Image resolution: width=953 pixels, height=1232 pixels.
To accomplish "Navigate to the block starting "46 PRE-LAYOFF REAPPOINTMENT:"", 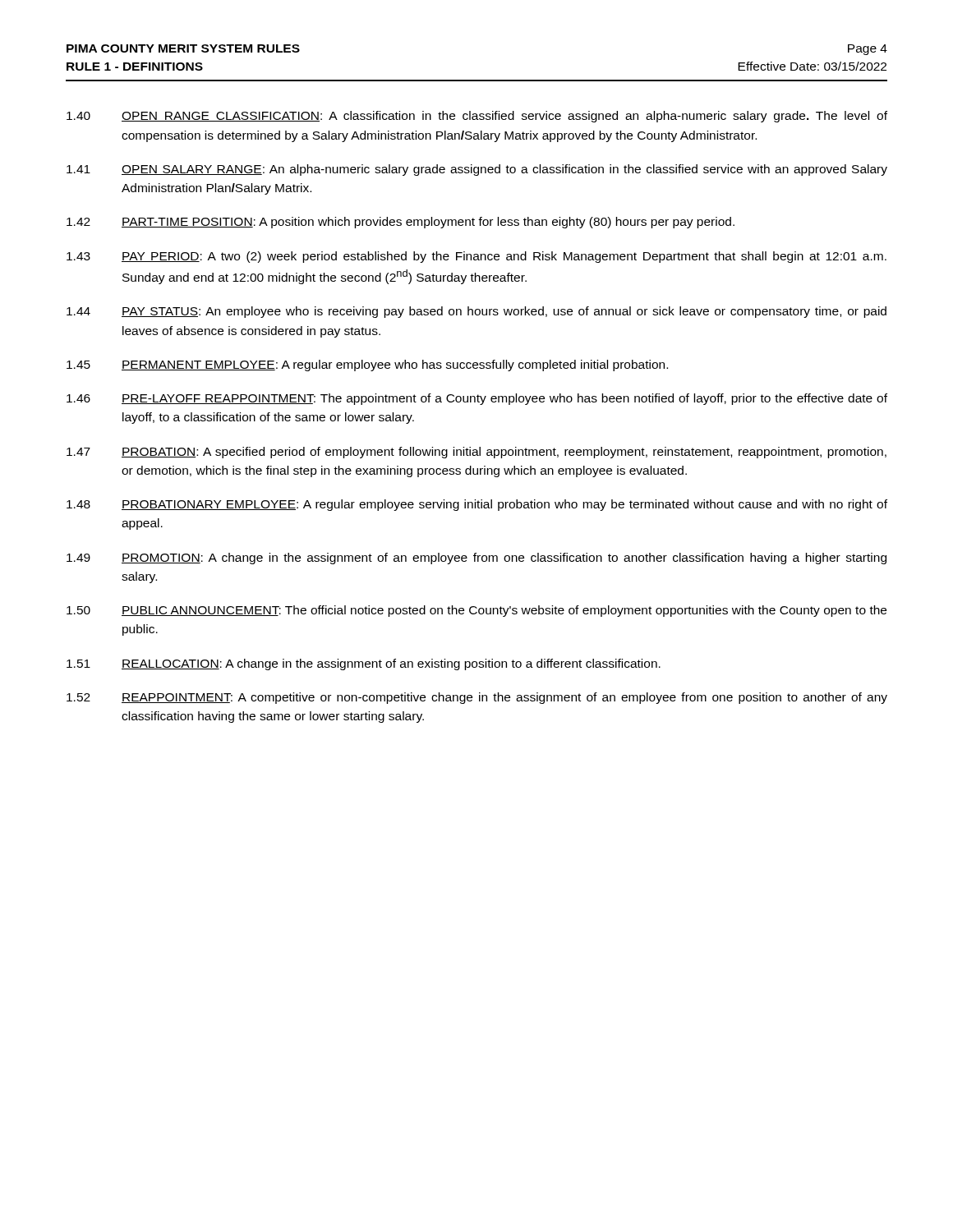I will click(476, 408).
